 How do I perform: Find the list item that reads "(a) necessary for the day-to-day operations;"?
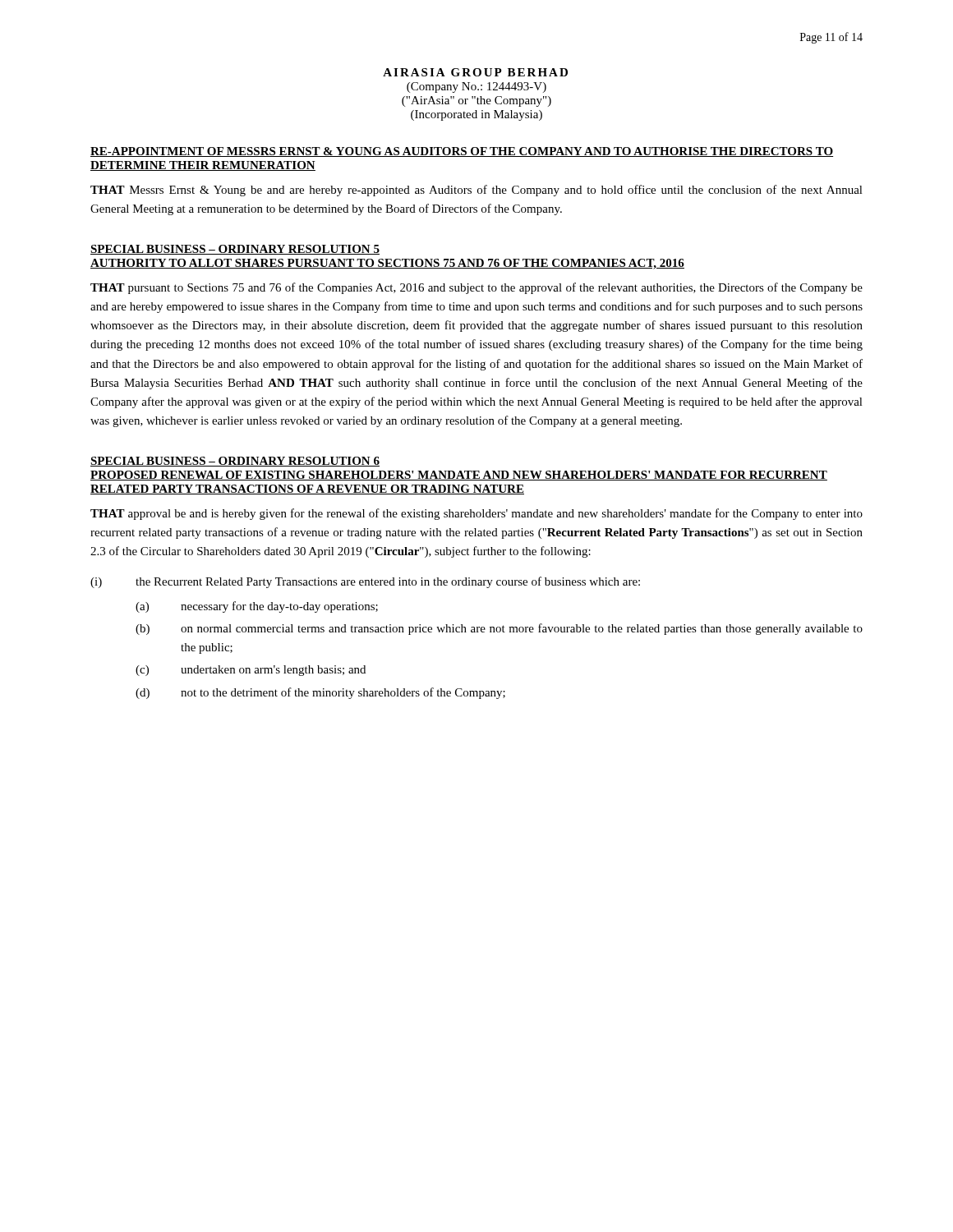tap(257, 606)
